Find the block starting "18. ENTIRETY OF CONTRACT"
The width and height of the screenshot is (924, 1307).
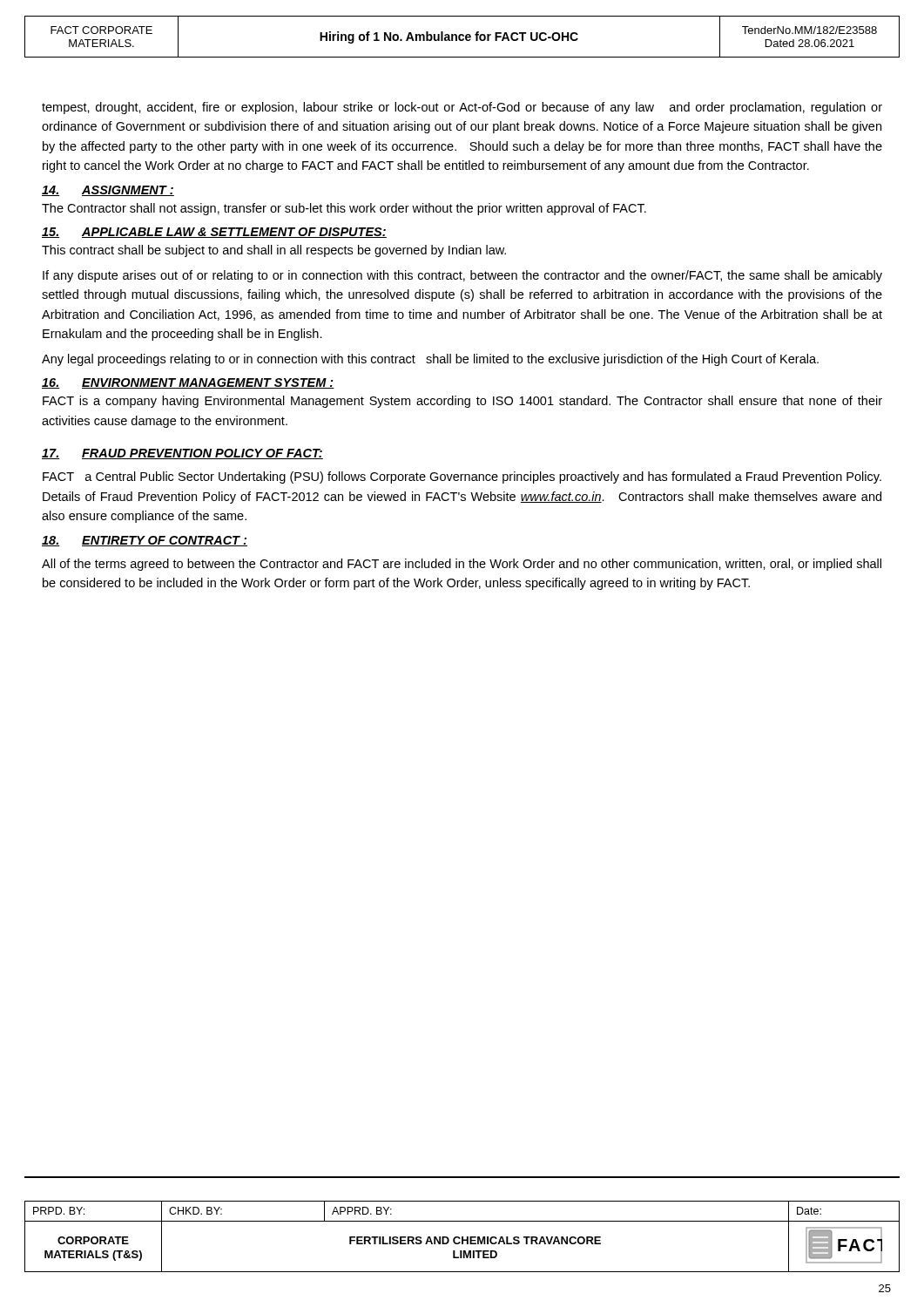[144, 540]
